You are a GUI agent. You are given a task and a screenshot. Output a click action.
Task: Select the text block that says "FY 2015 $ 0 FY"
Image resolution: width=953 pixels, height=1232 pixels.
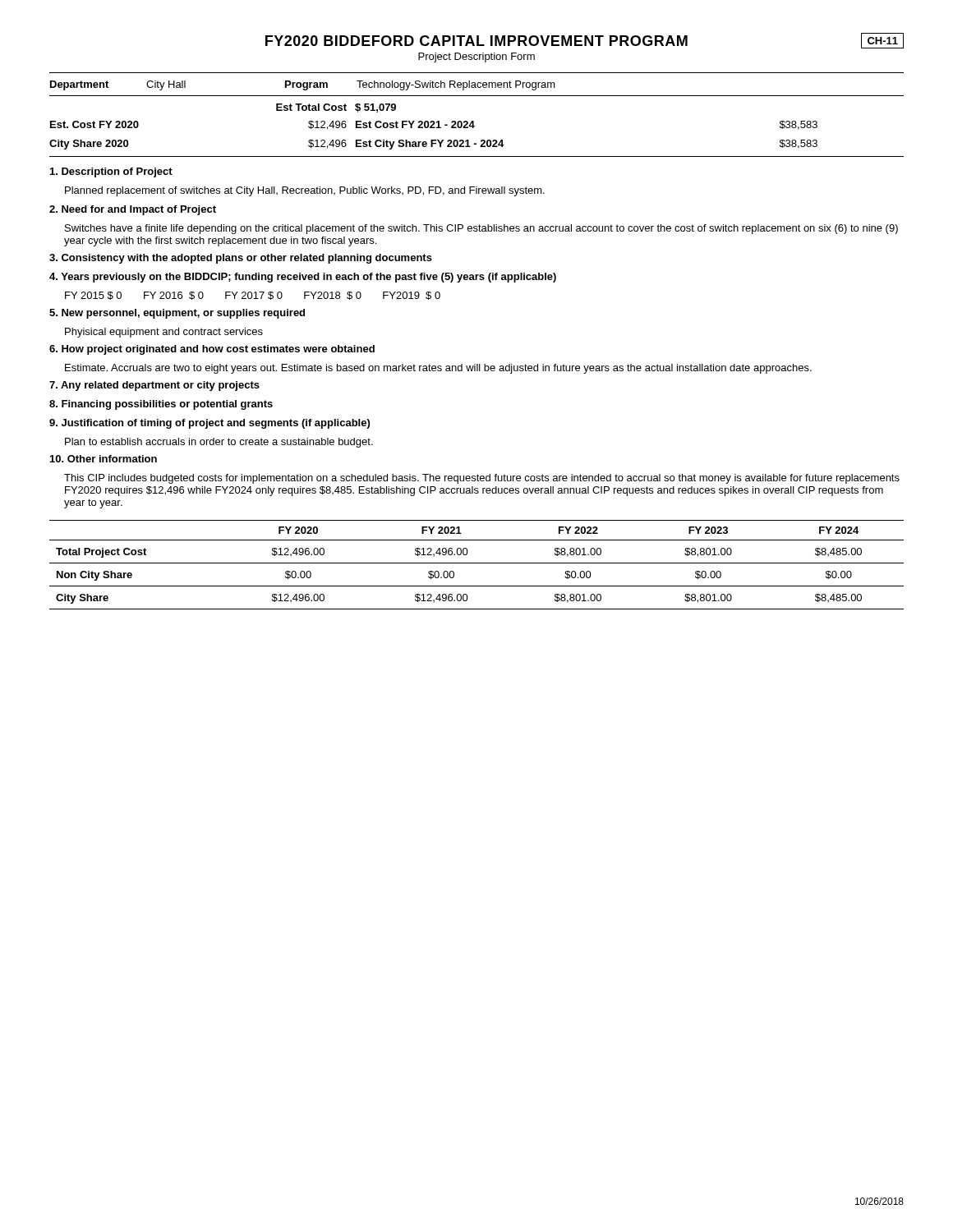point(252,295)
